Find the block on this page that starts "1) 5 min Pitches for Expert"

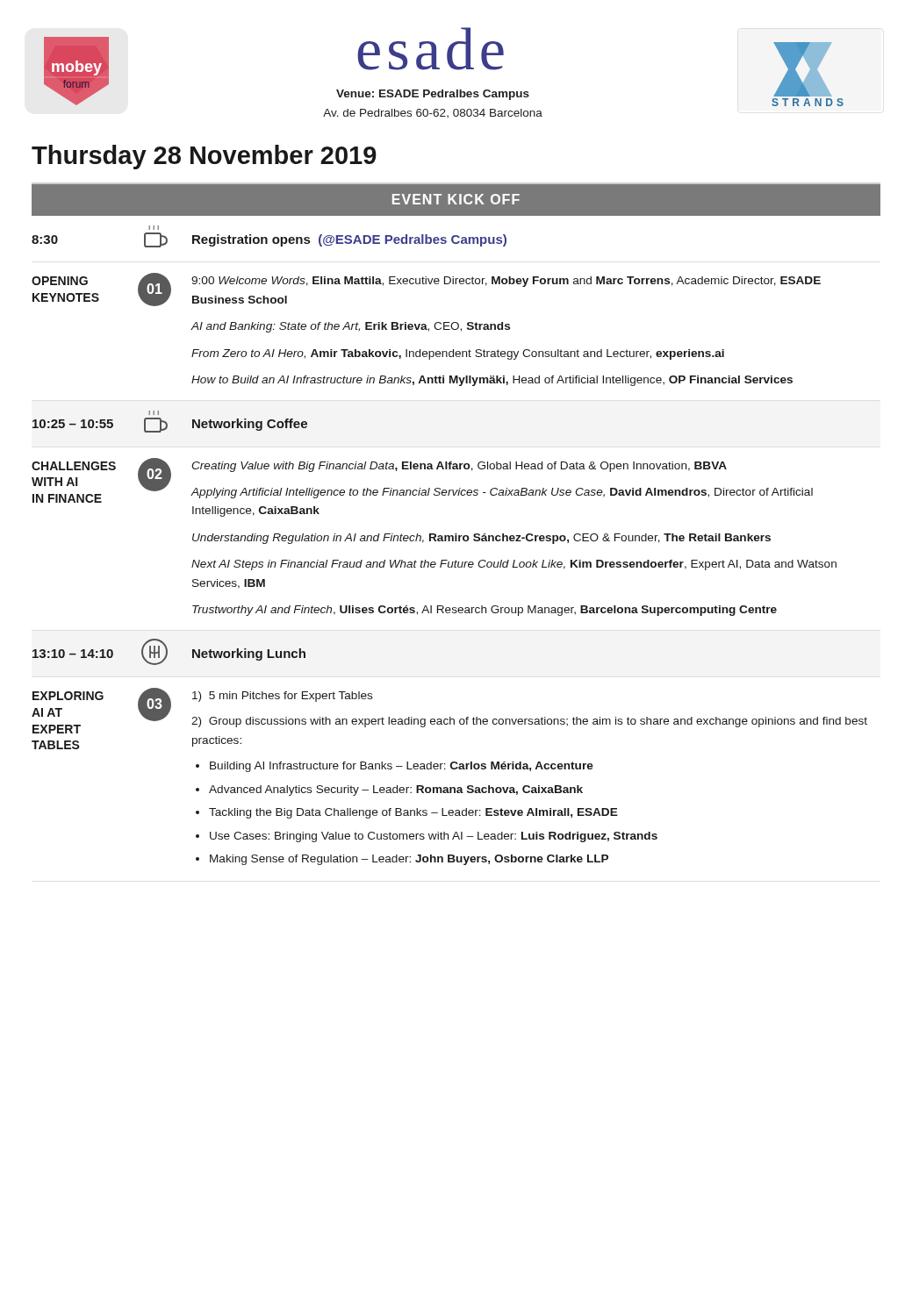282,695
